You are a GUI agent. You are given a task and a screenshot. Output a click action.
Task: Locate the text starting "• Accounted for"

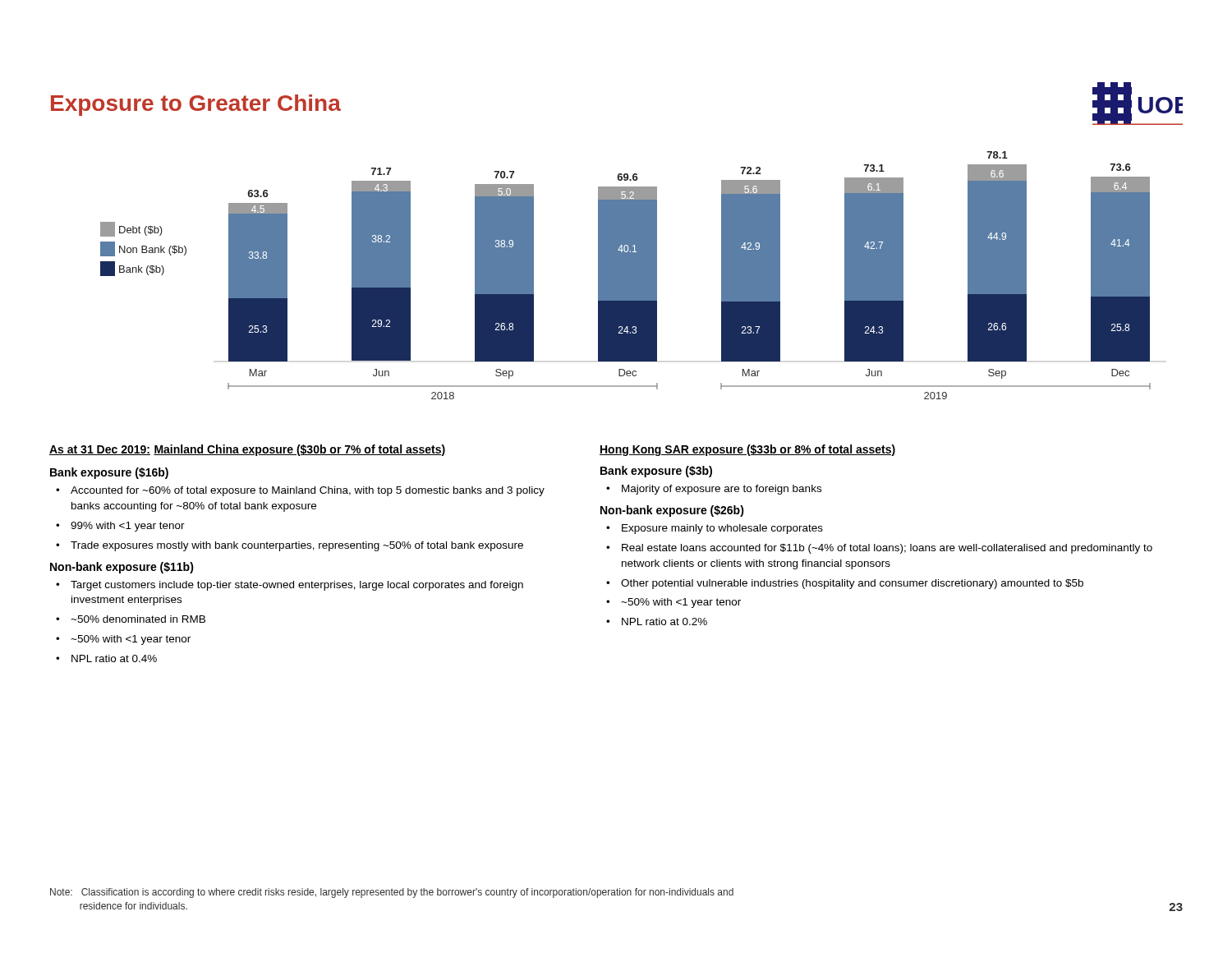click(x=303, y=499)
